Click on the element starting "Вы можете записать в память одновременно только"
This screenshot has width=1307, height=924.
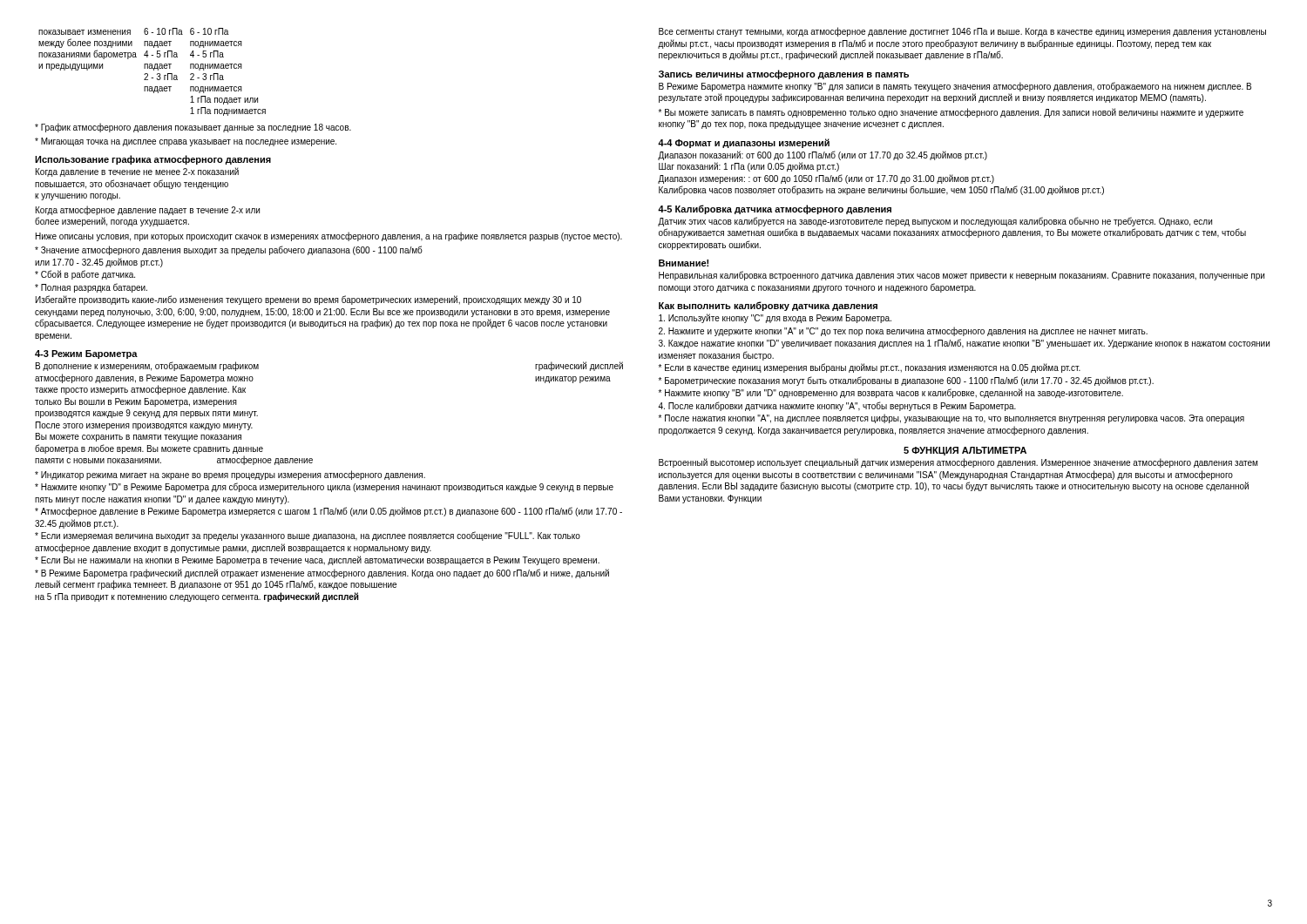(x=951, y=118)
